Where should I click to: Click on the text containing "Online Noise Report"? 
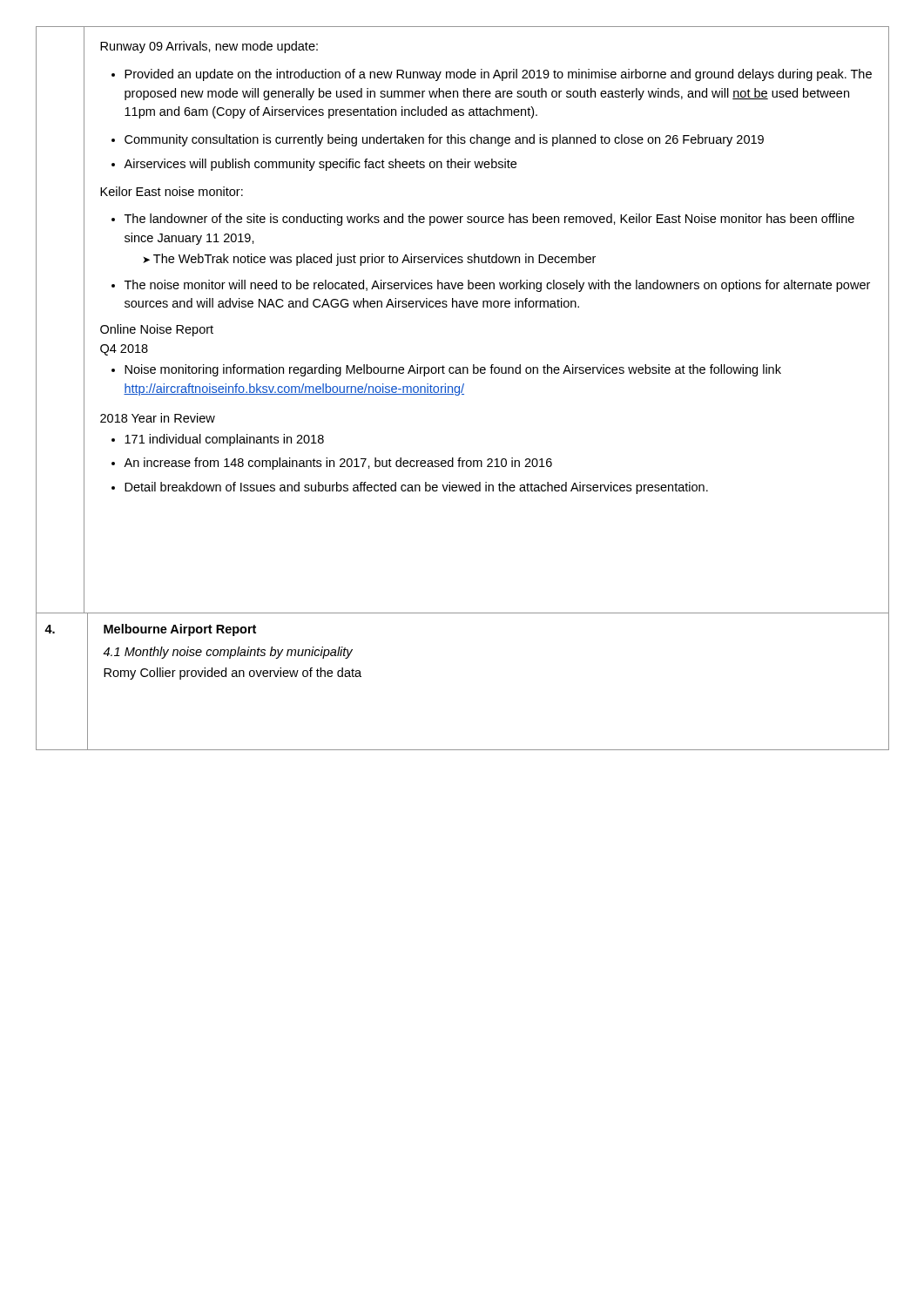157,330
